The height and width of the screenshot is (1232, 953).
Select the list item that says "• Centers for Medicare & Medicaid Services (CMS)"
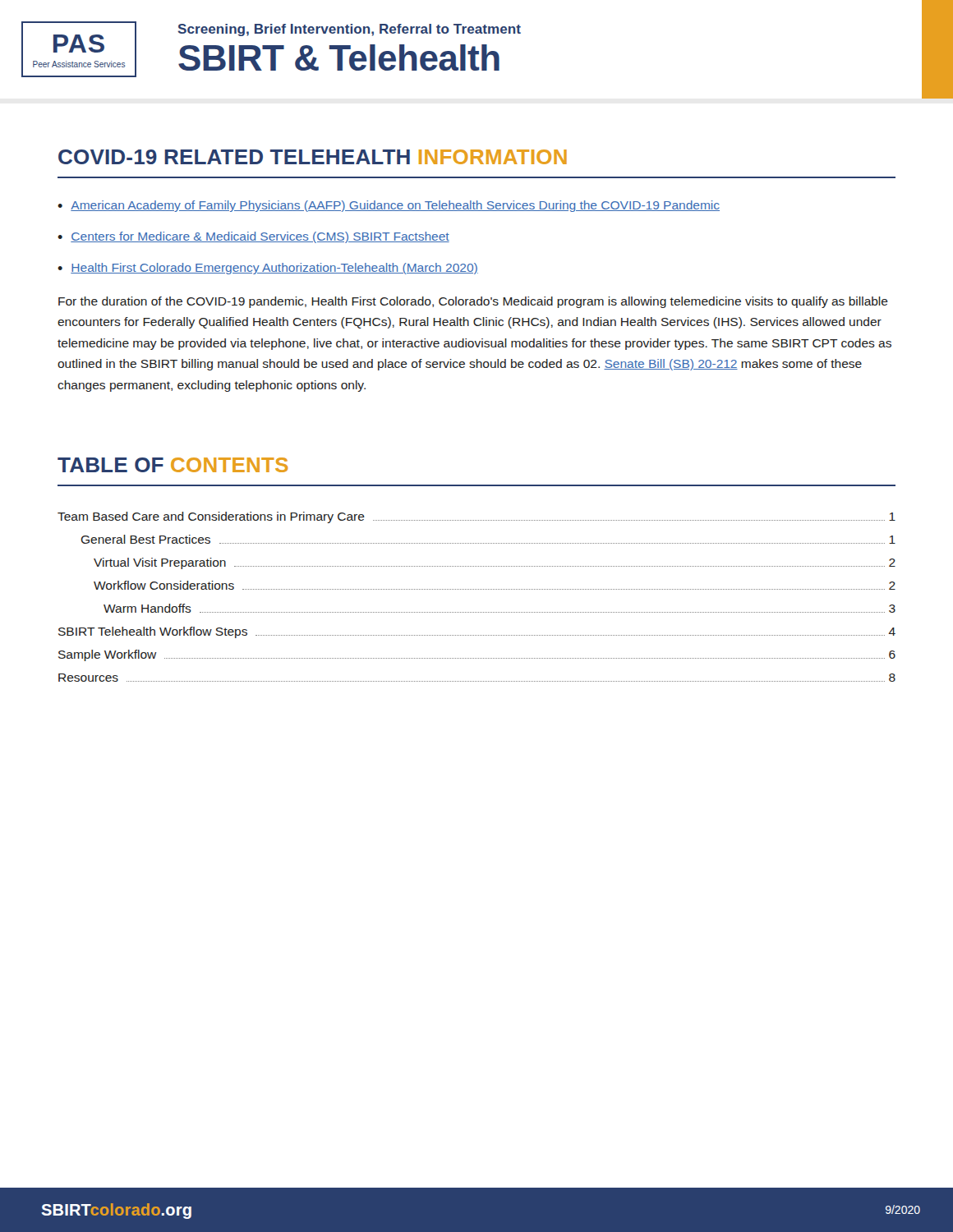253,238
